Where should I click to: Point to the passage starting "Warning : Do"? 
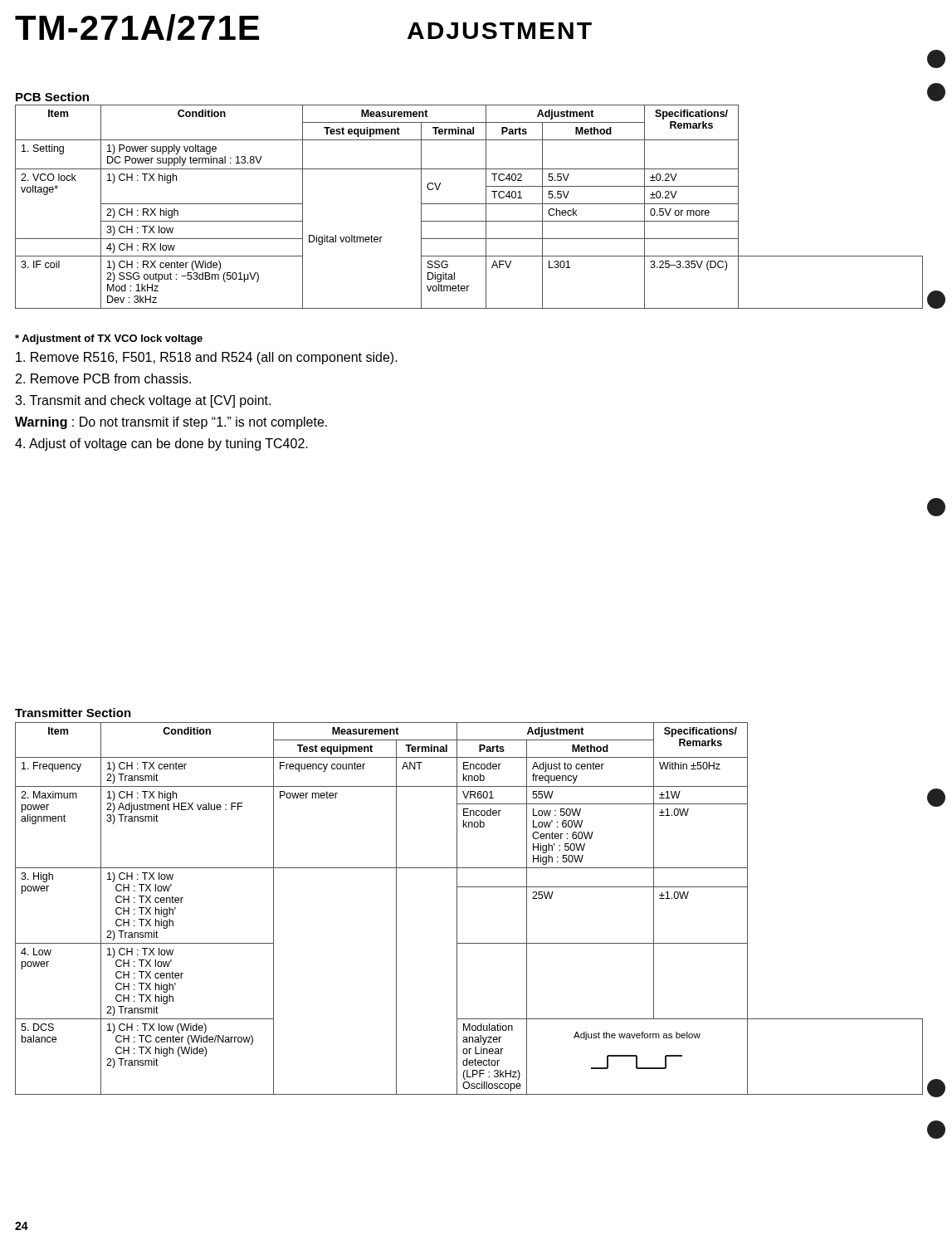click(172, 422)
